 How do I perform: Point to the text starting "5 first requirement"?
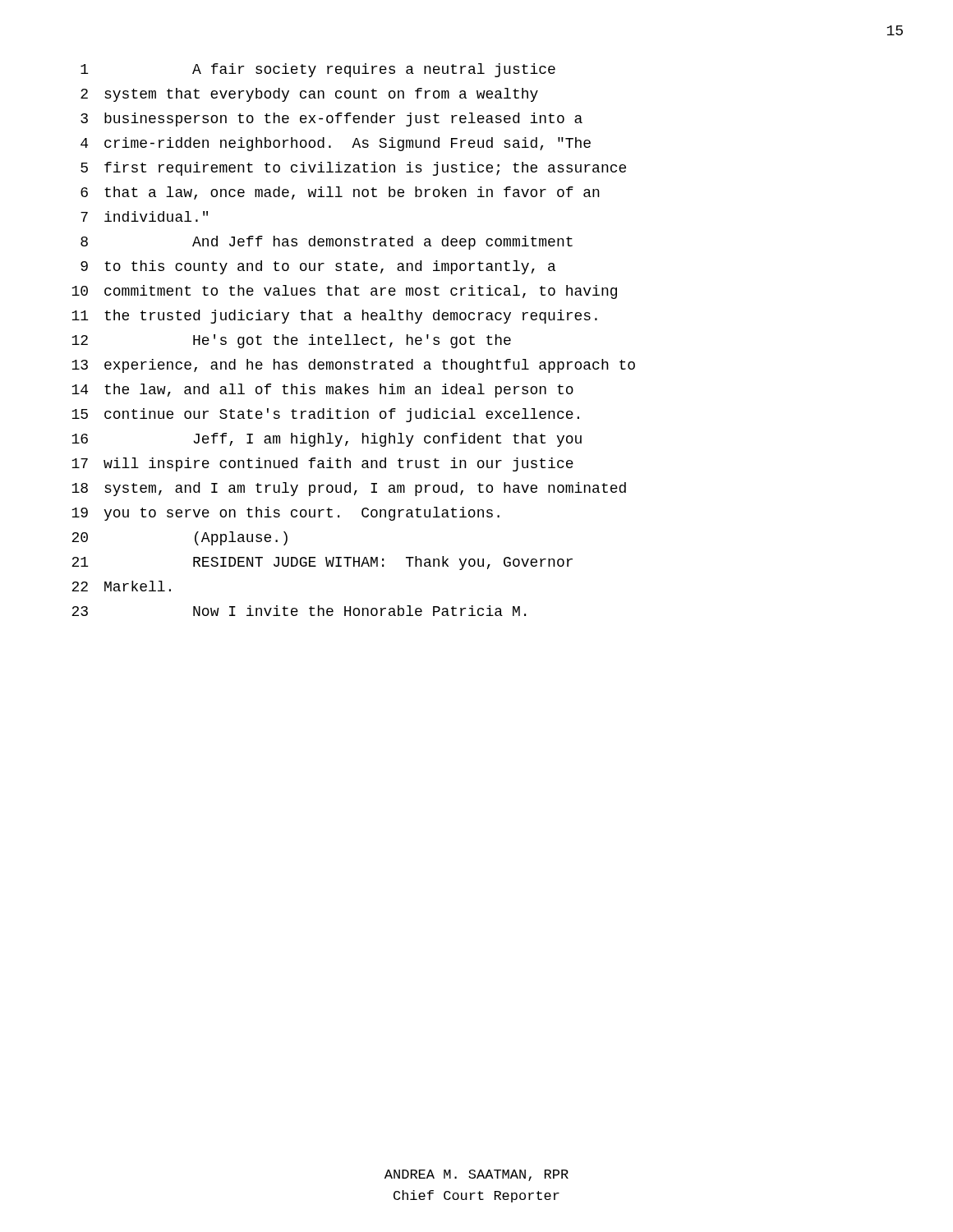[x=476, y=168]
